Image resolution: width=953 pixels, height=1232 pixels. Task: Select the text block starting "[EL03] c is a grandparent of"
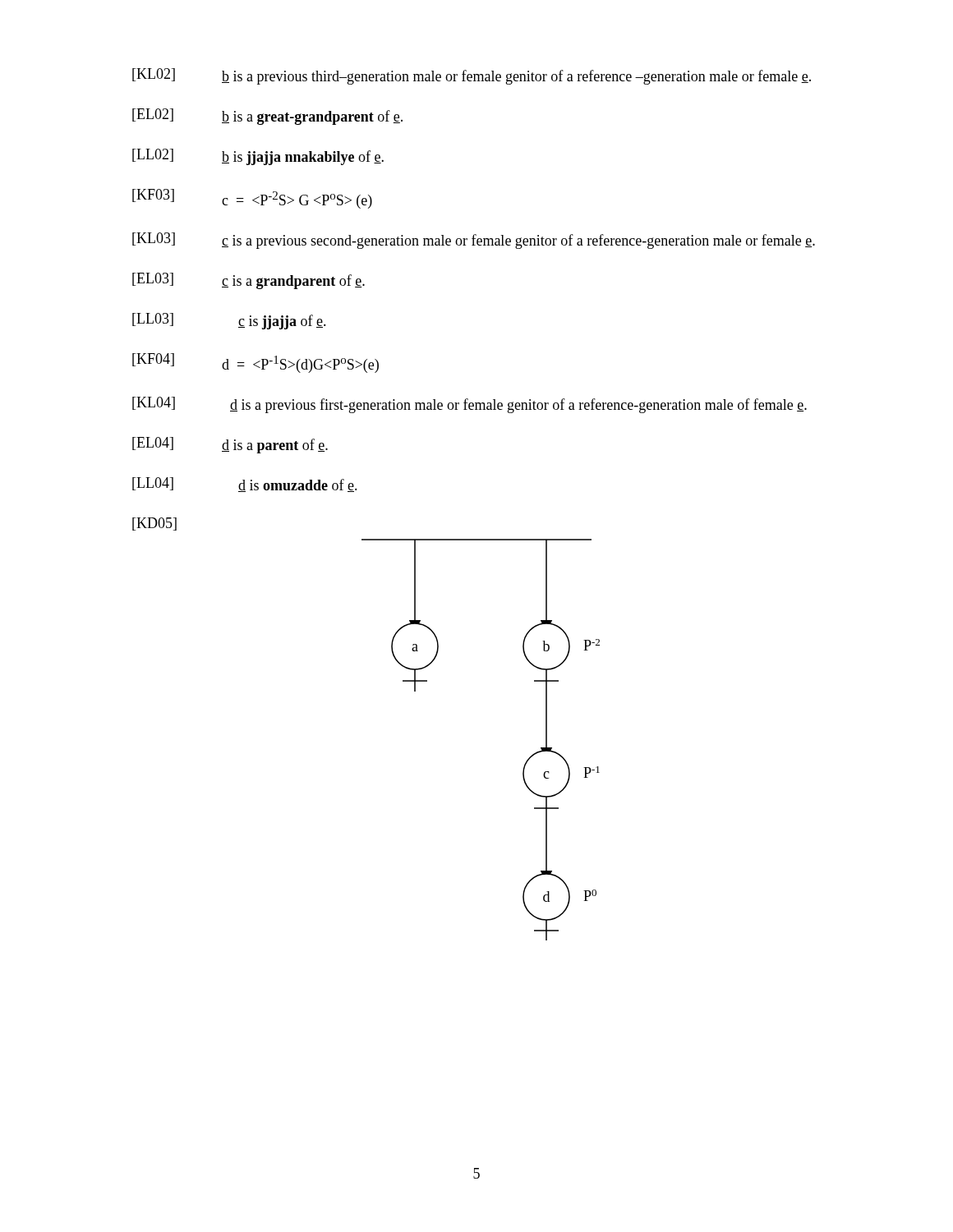pos(249,281)
